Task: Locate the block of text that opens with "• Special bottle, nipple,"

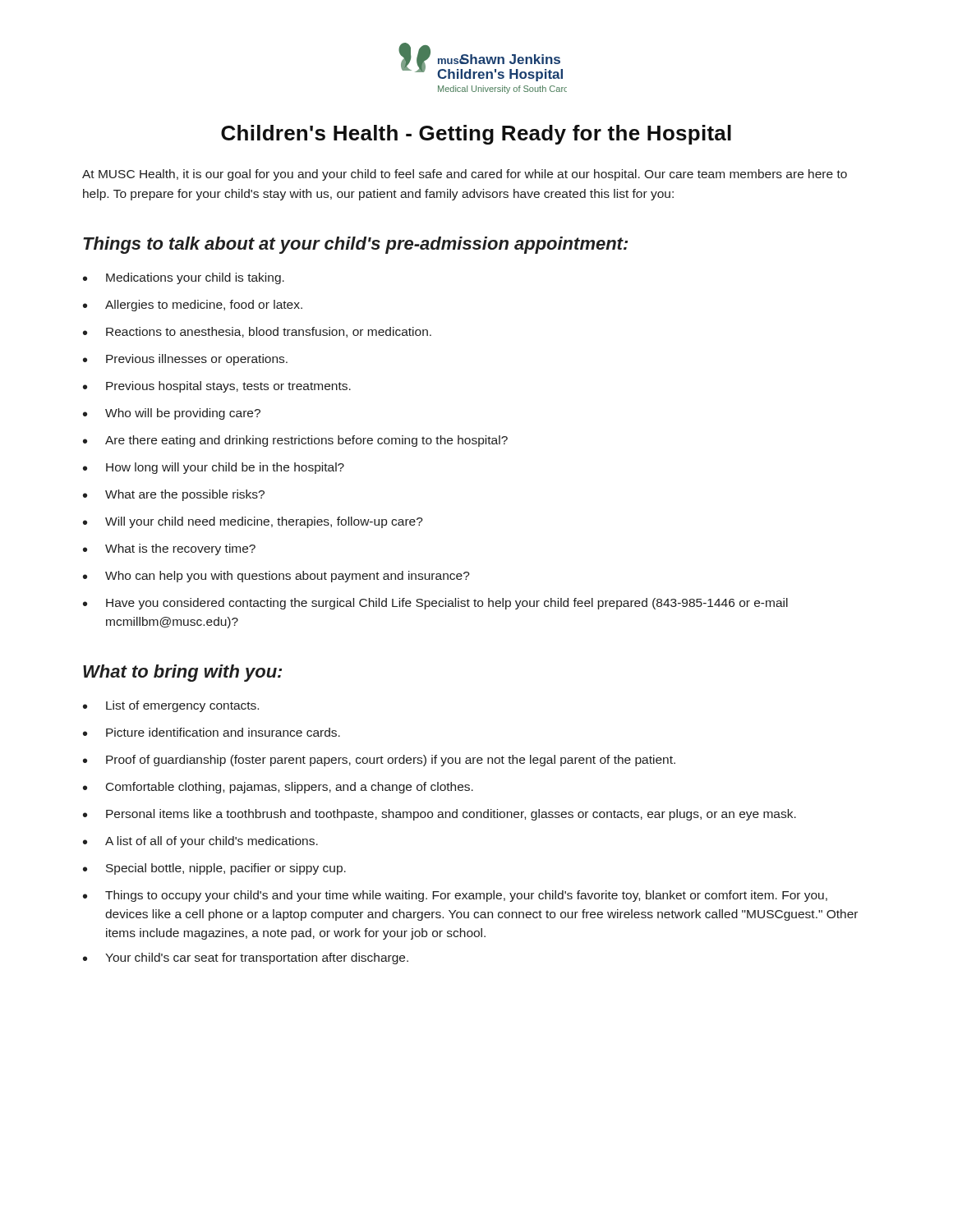Action: click(214, 869)
